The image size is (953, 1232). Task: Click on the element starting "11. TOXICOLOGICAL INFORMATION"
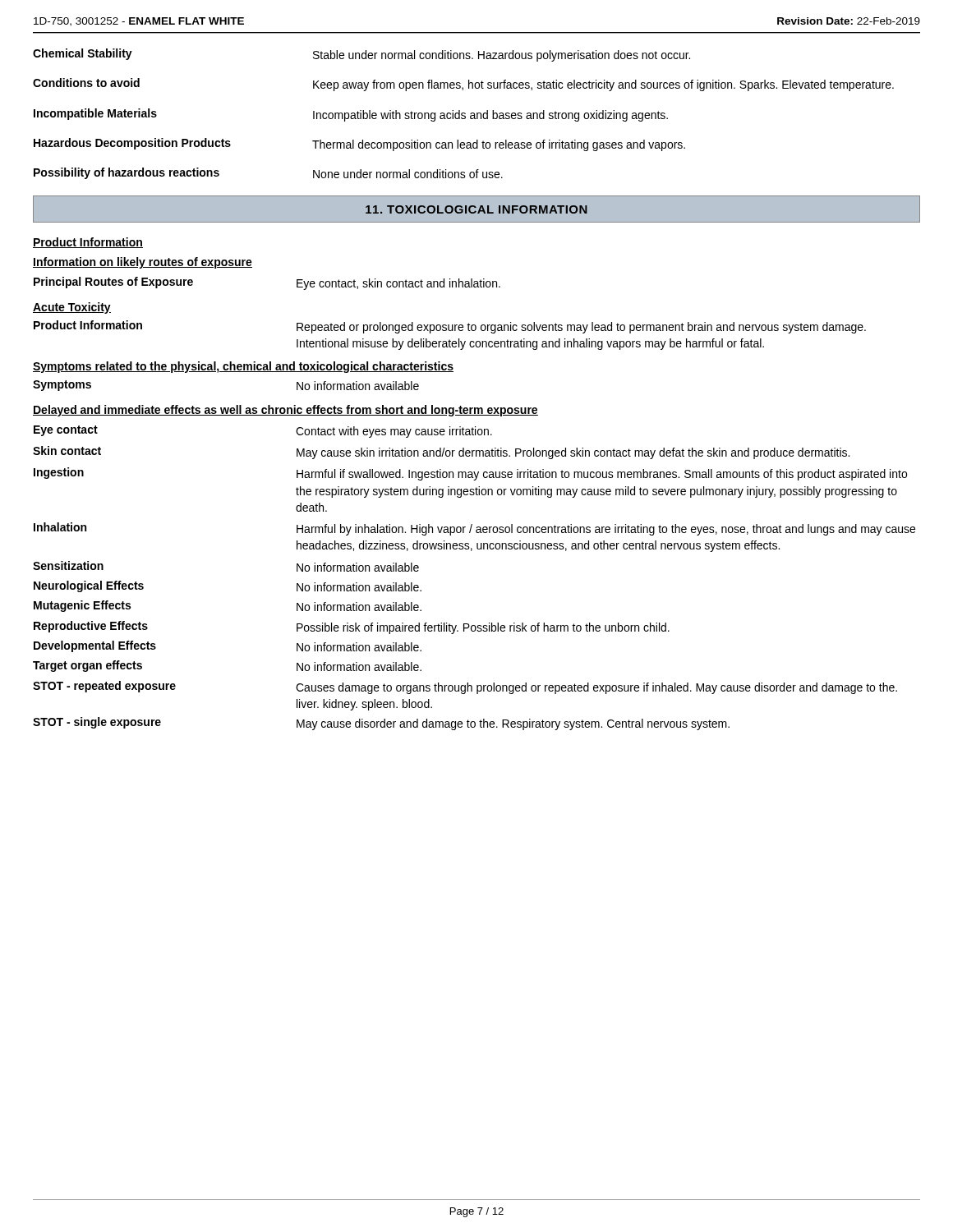coord(476,209)
